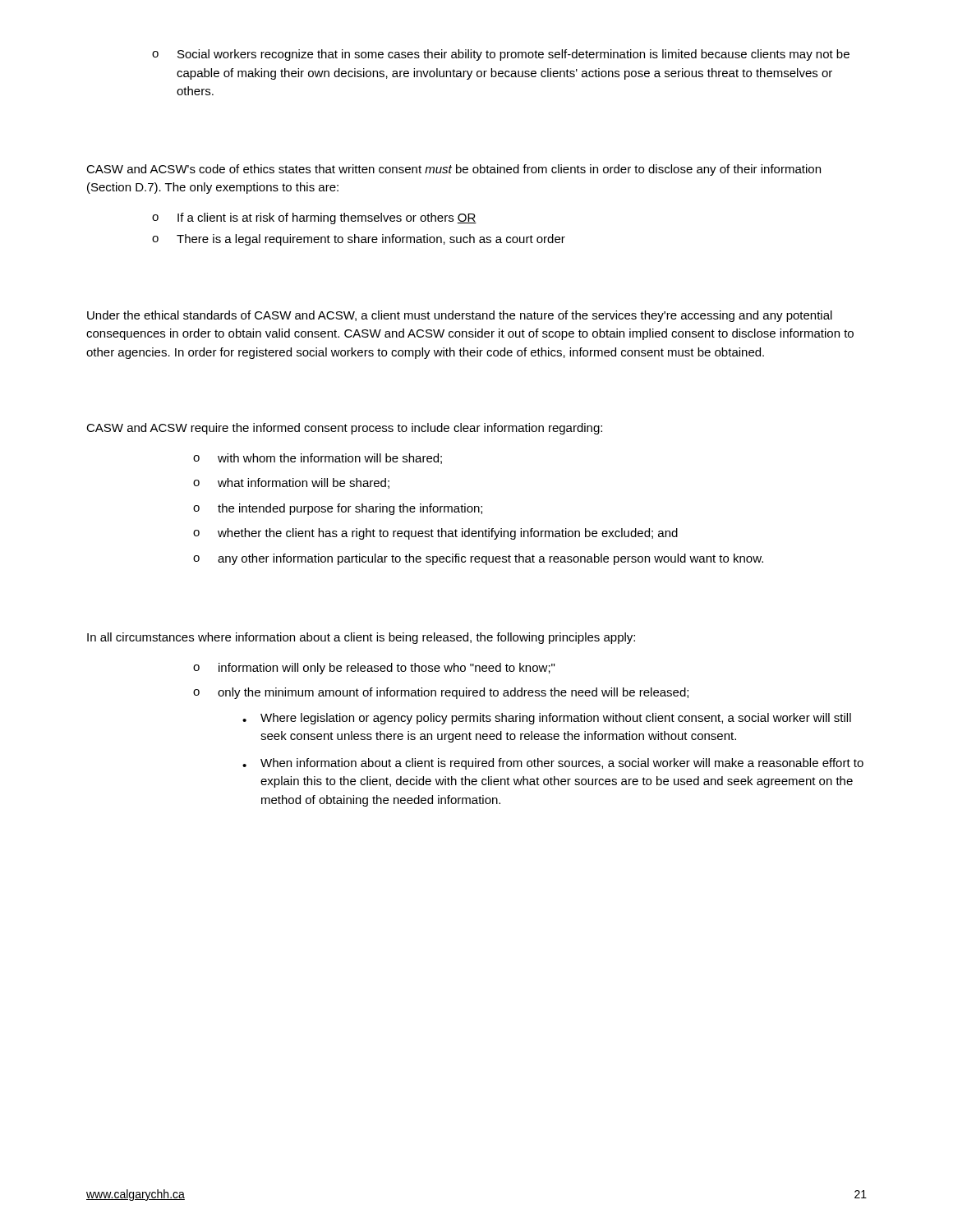
Task: Navigate to the text starting "In all circumstances where information about a client"
Action: point(361,637)
